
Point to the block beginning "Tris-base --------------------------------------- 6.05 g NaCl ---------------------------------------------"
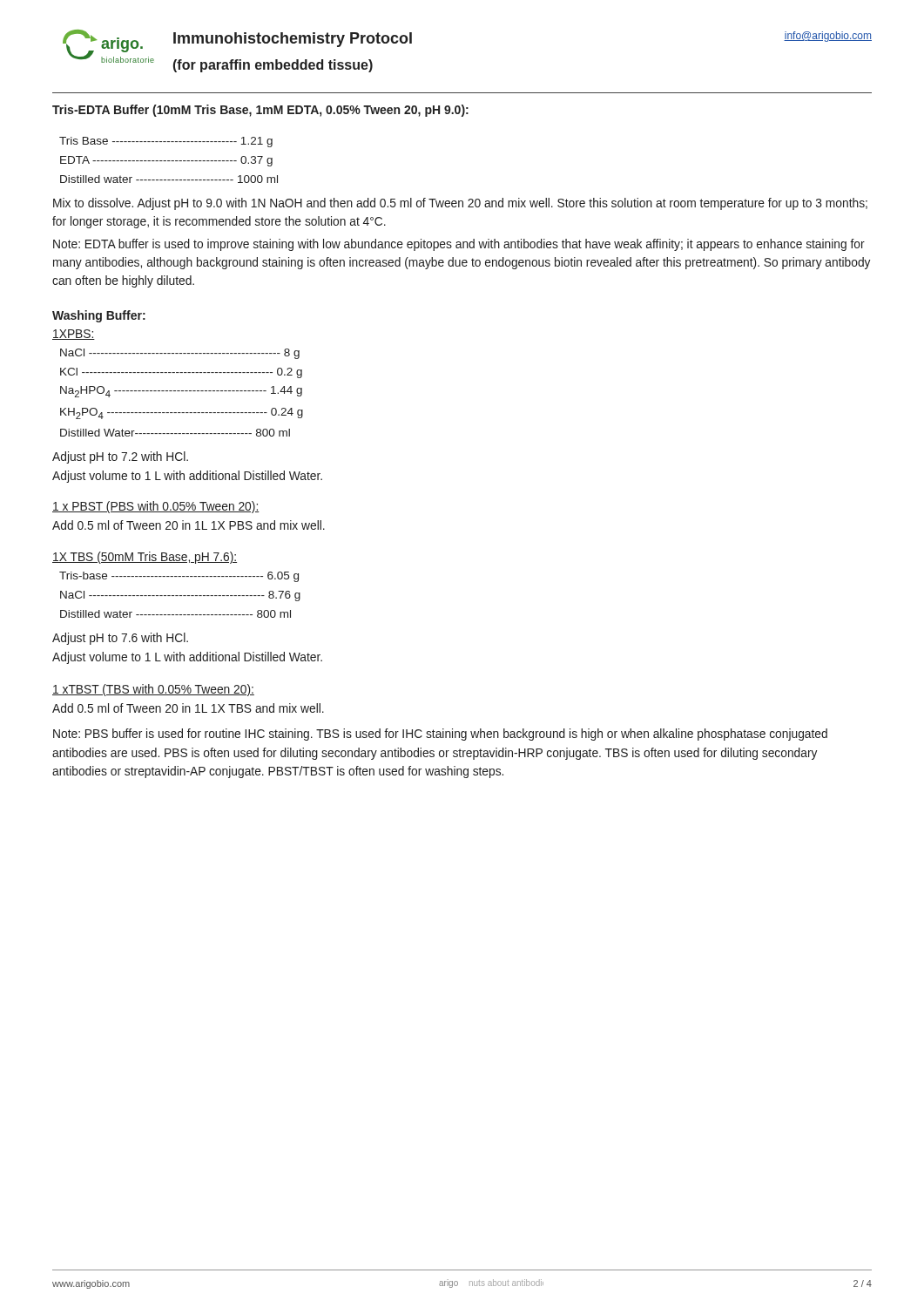[179, 577]
